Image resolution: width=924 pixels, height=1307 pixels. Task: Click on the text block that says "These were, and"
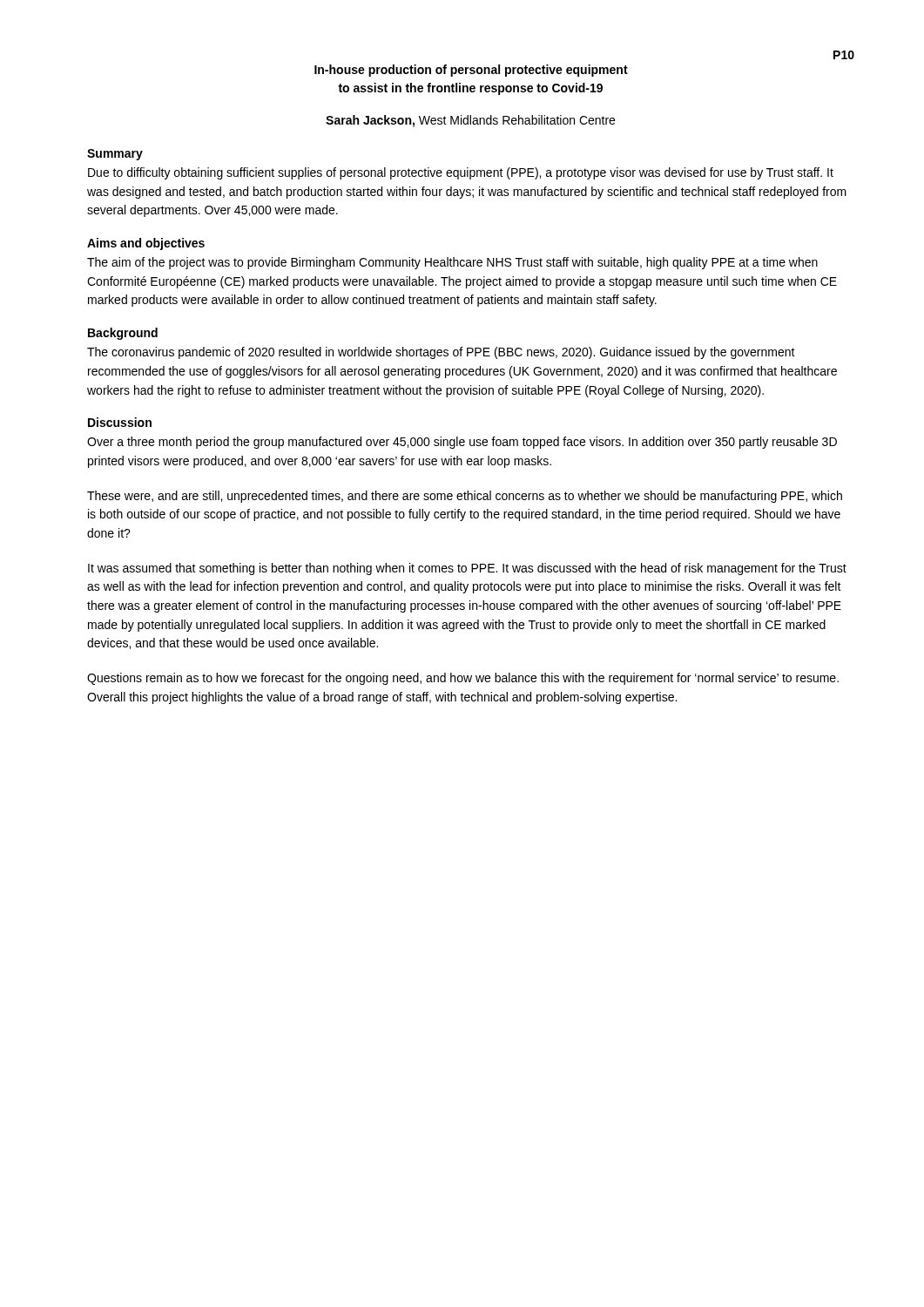(x=465, y=514)
